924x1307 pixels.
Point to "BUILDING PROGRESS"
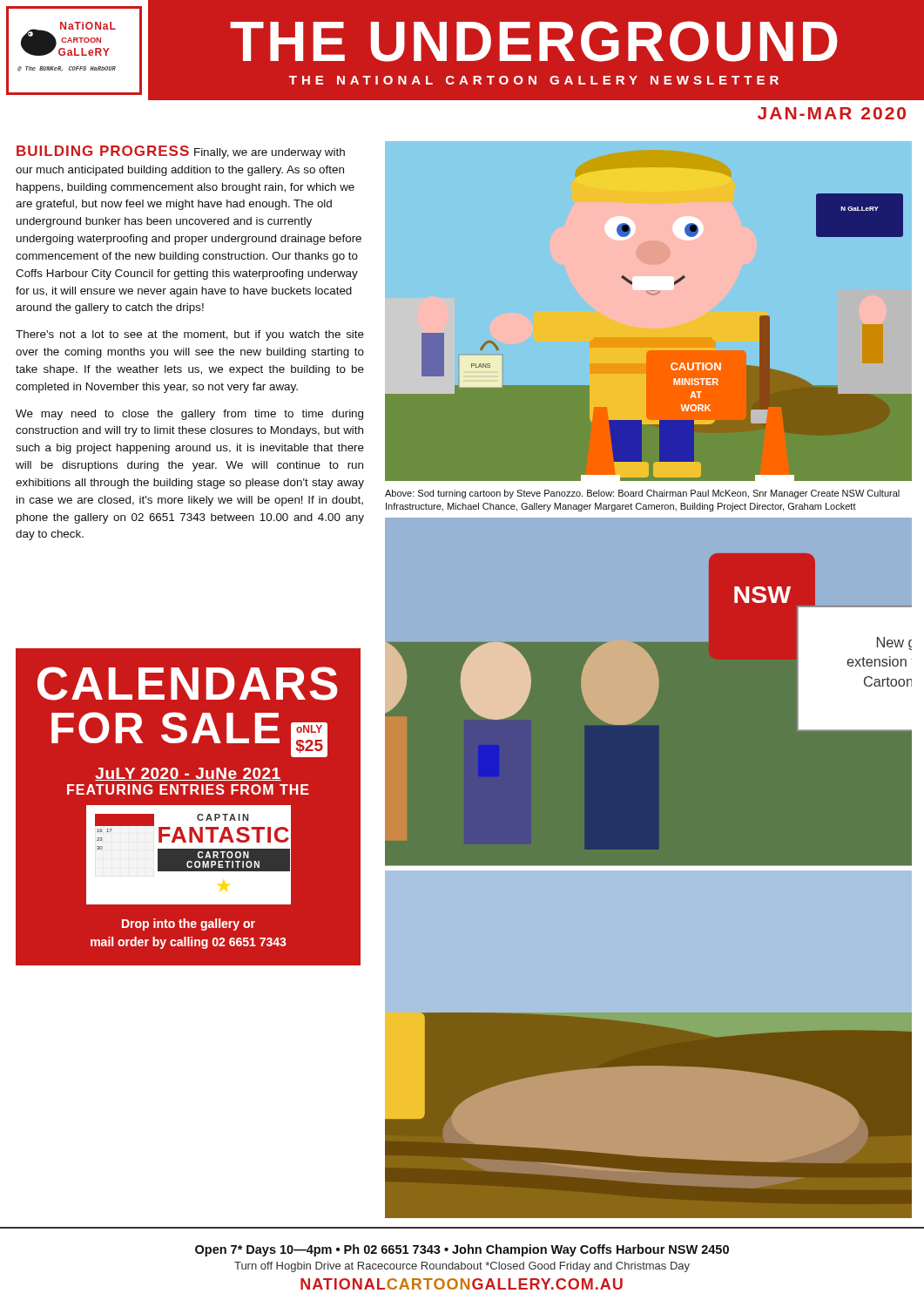103,151
